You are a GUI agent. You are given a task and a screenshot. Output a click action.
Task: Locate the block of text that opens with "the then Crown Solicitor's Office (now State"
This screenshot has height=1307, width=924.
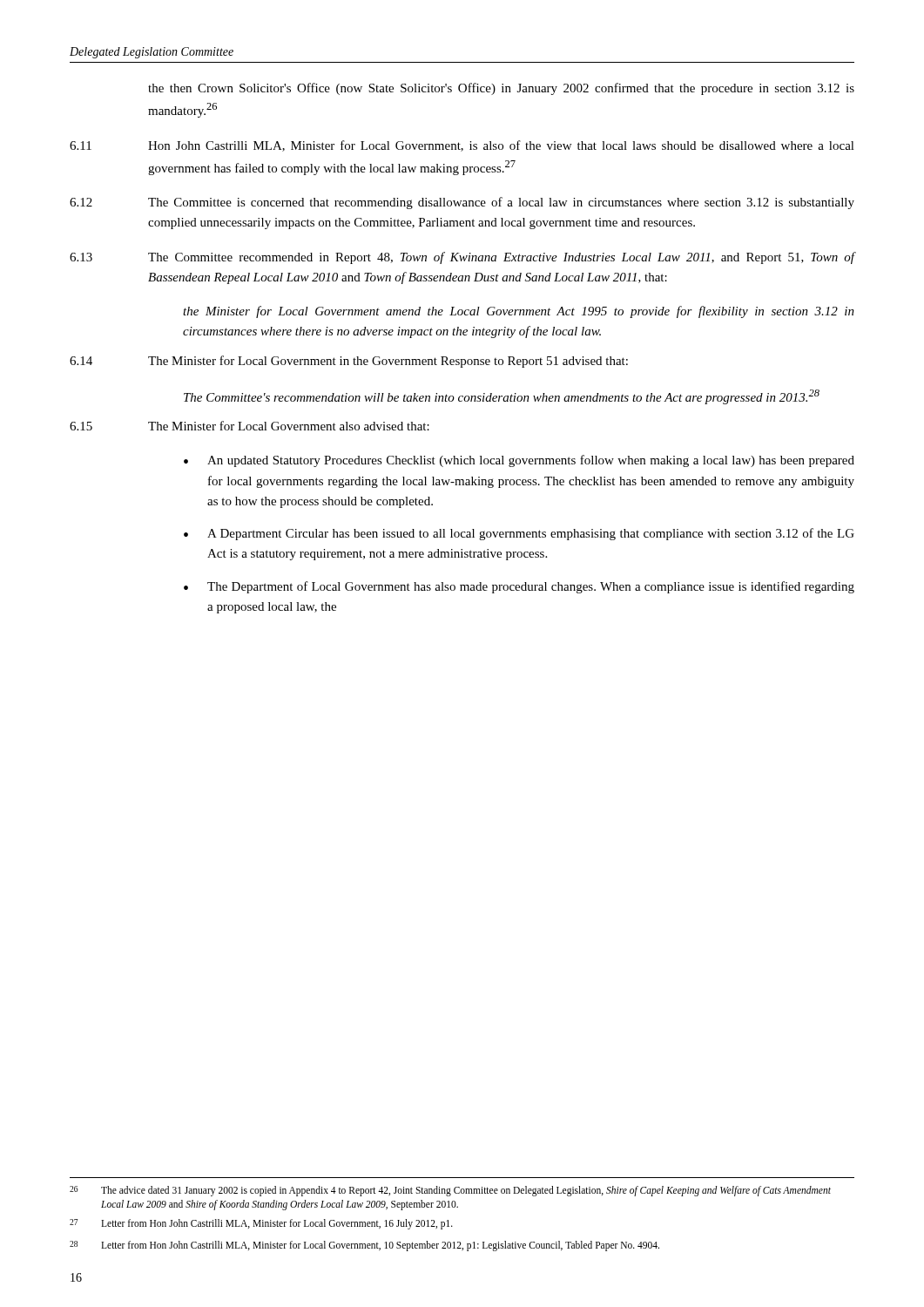pos(501,99)
